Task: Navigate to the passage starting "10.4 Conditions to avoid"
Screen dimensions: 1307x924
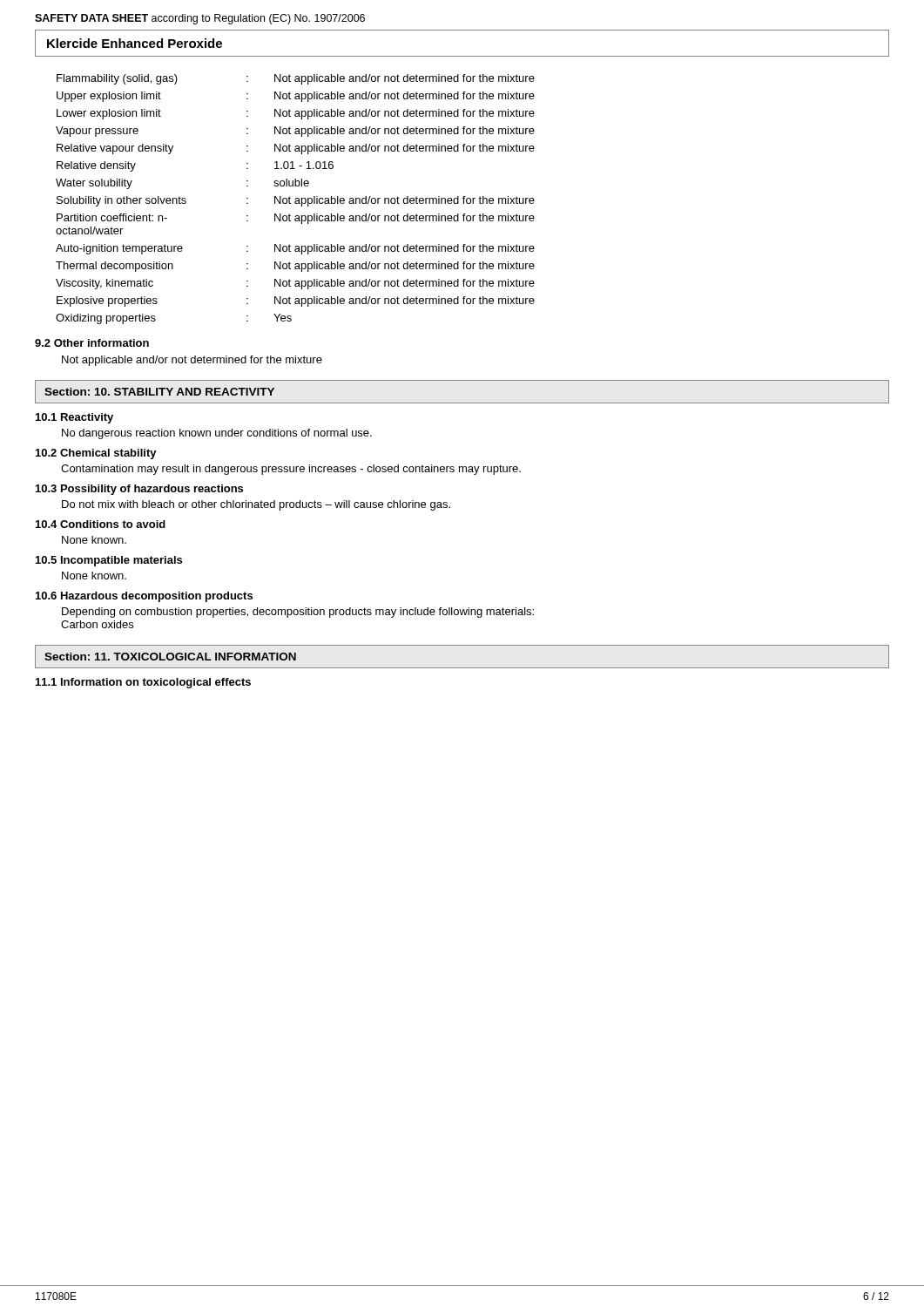Action: pyautogui.click(x=100, y=524)
